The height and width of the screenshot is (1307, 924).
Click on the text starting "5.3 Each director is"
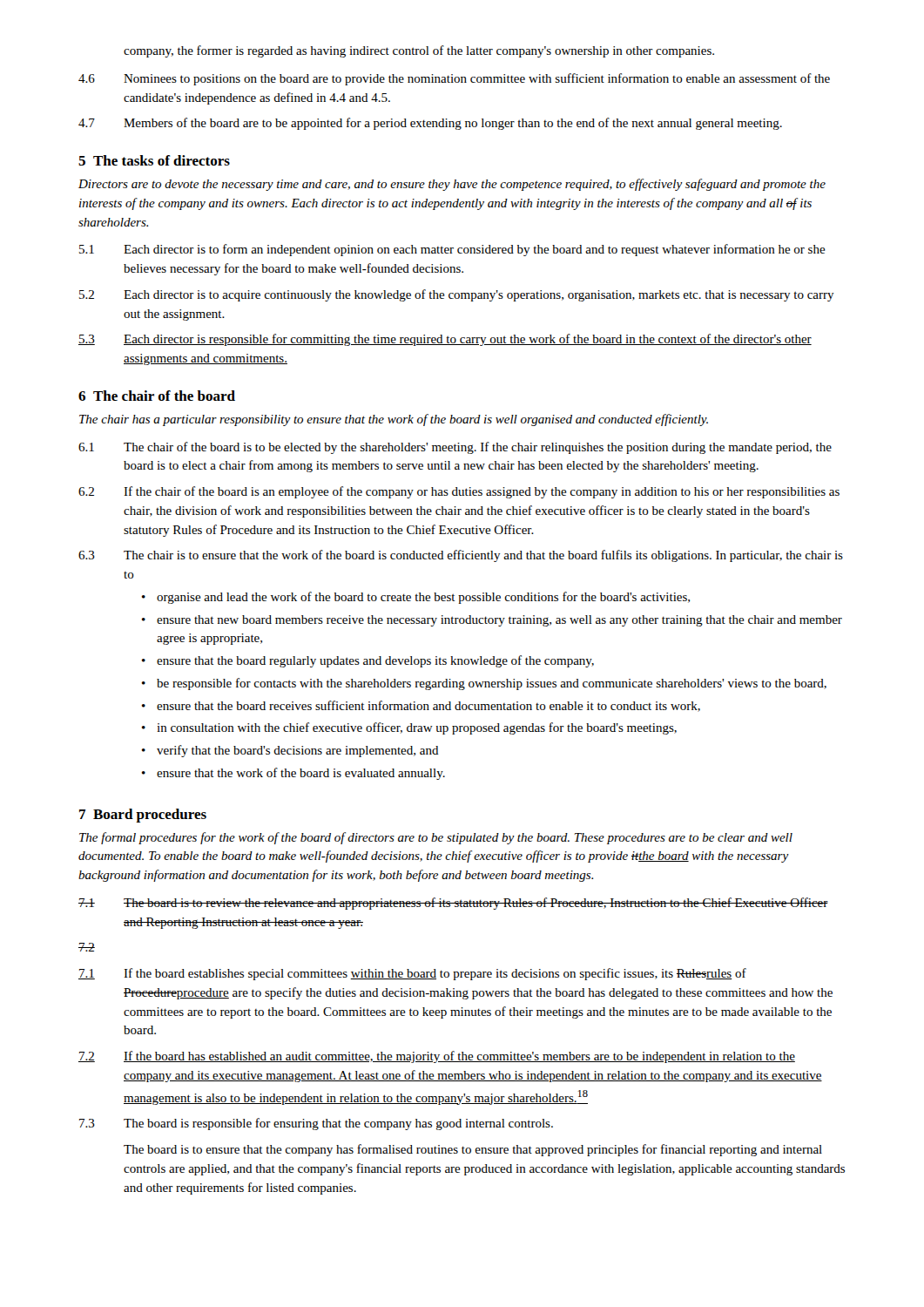click(x=462, y=349)
